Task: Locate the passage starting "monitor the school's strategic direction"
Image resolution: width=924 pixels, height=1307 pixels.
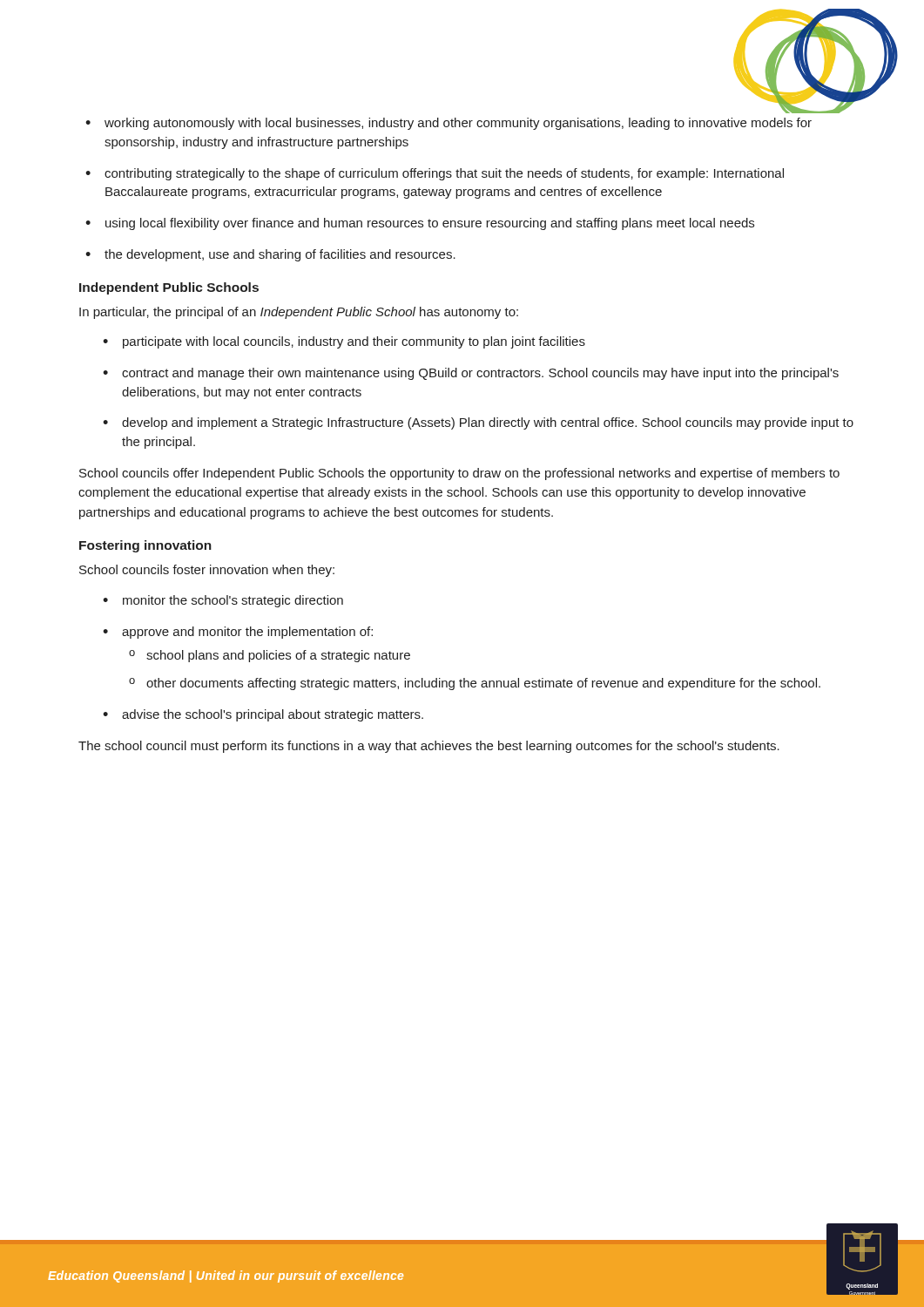Action: click(223, 601)
